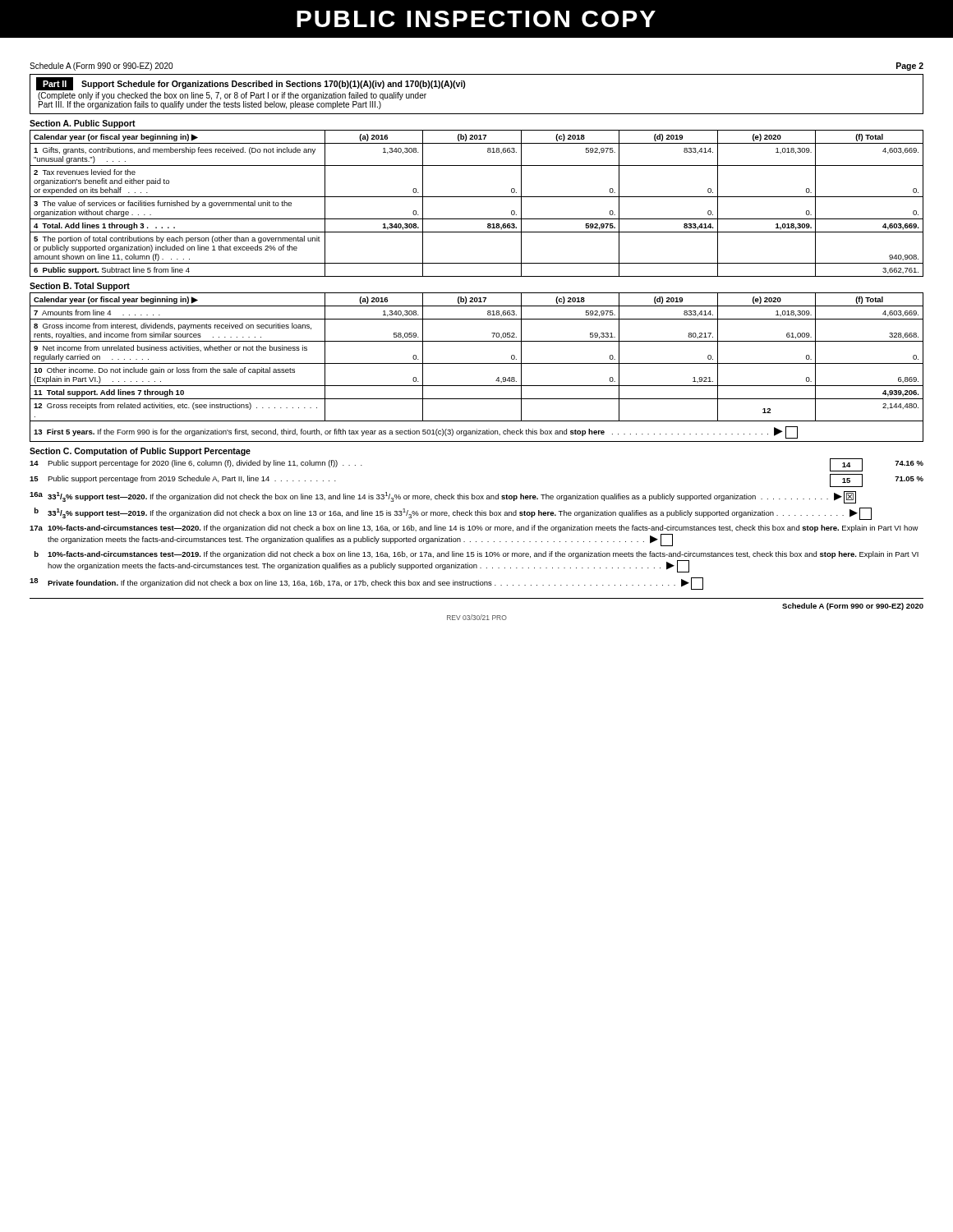953x1232 pixels.
Task: Navigate to the block starting "PUBLIC INSPECTION COPY"
Action: (x=476, y=18)
